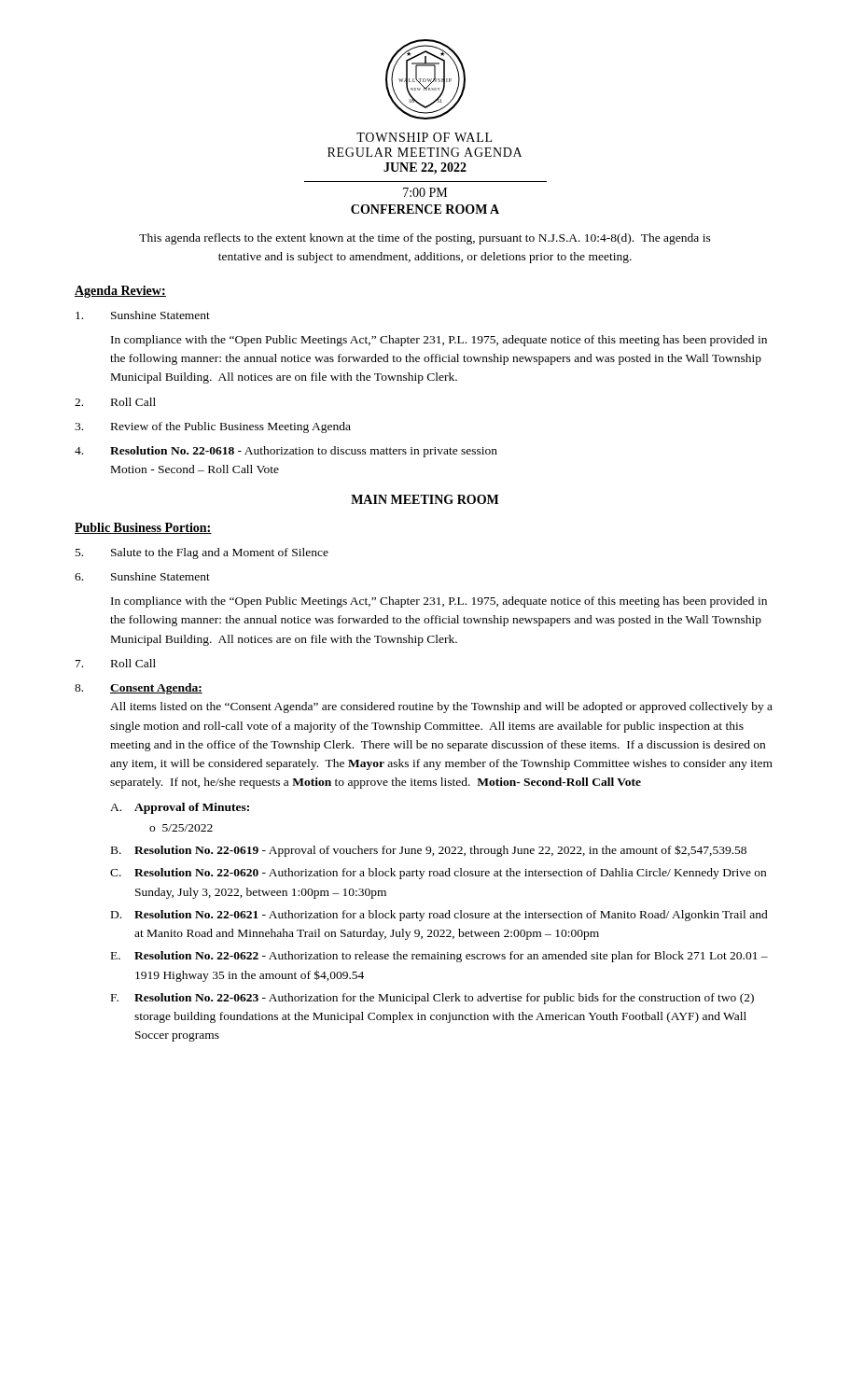Locate the logo
850x1400 pixels.
point(425,81)
